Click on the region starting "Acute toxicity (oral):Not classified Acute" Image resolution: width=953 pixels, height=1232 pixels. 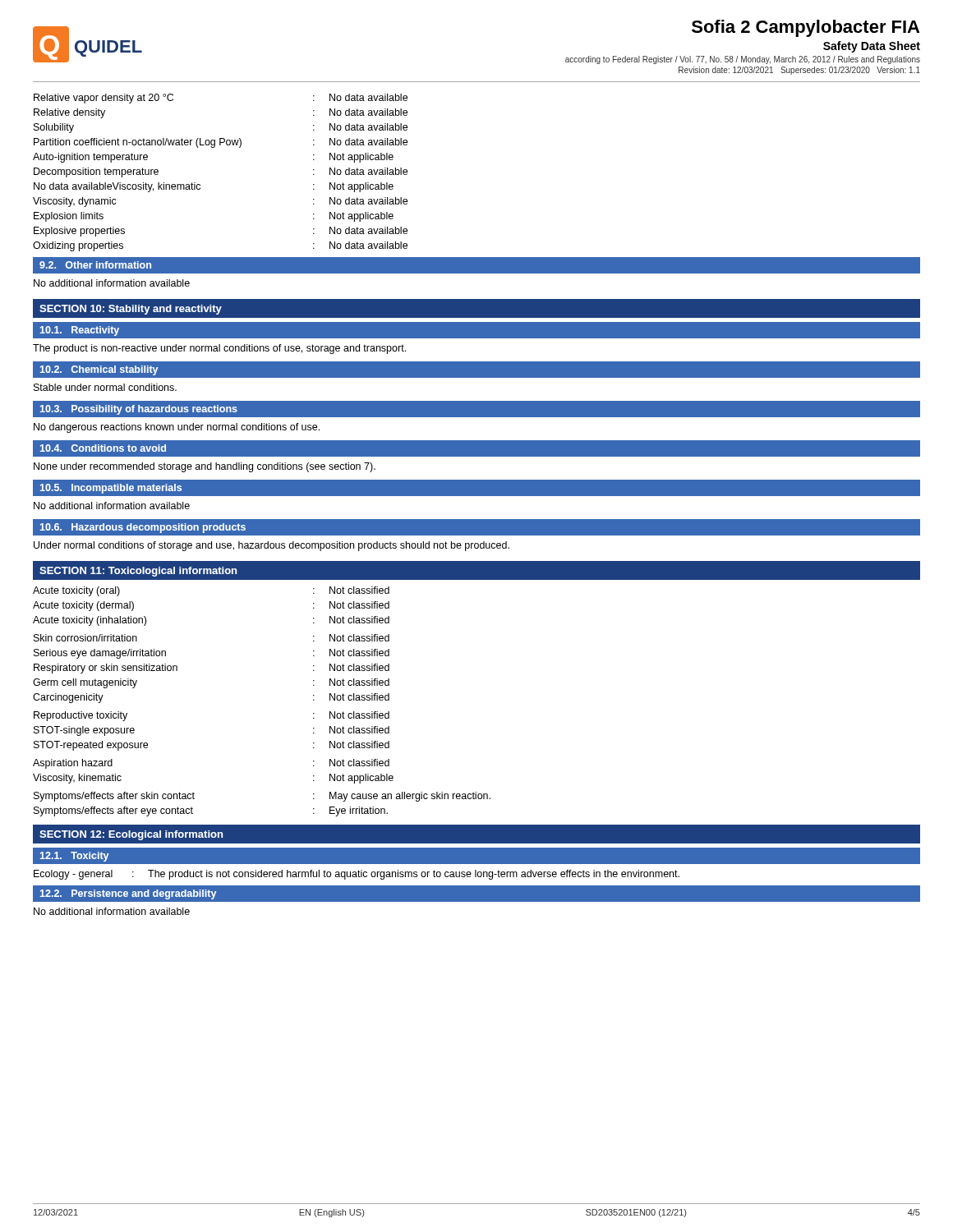coord(77,591)
